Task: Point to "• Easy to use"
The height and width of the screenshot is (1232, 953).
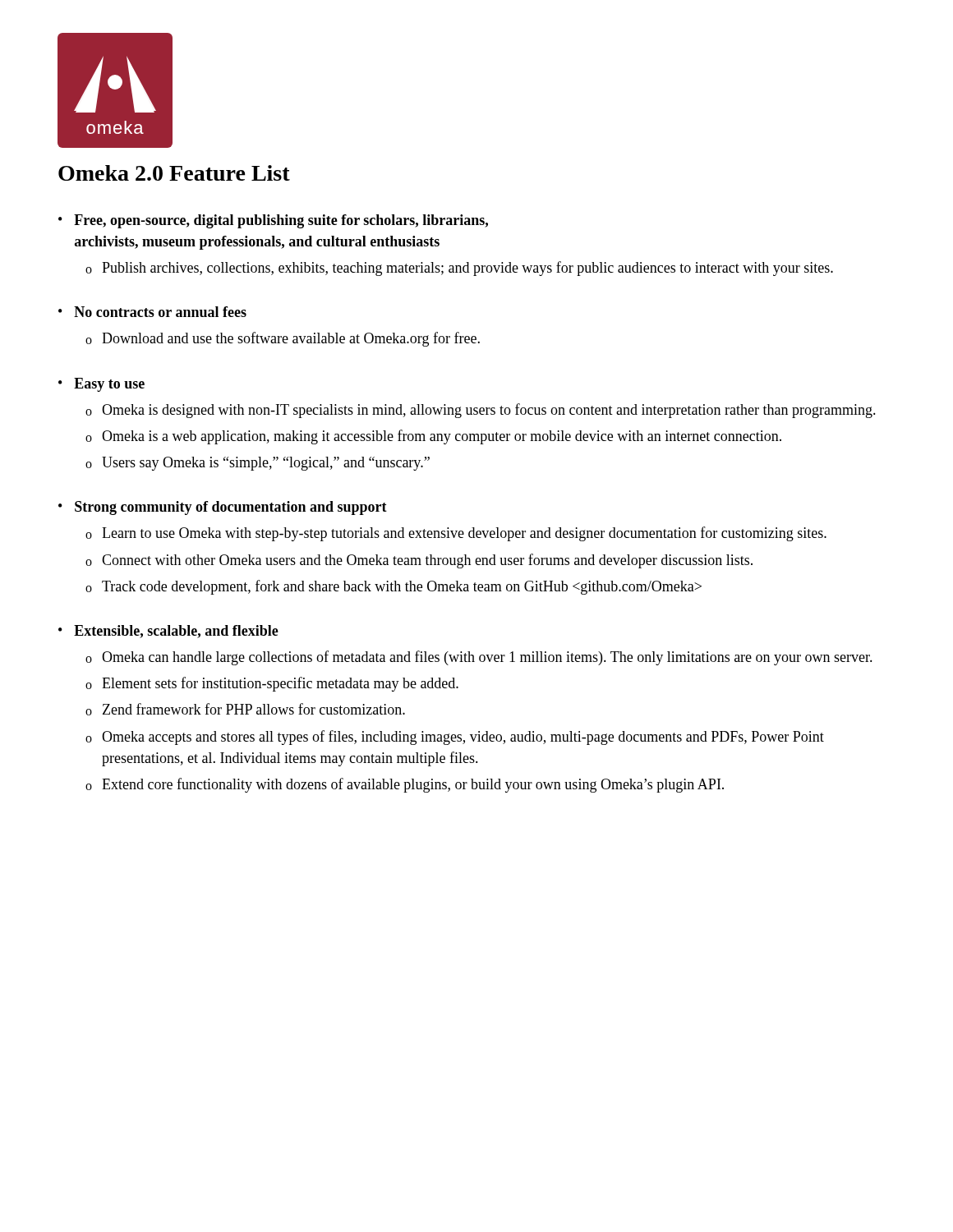Action: pos(101,383)
